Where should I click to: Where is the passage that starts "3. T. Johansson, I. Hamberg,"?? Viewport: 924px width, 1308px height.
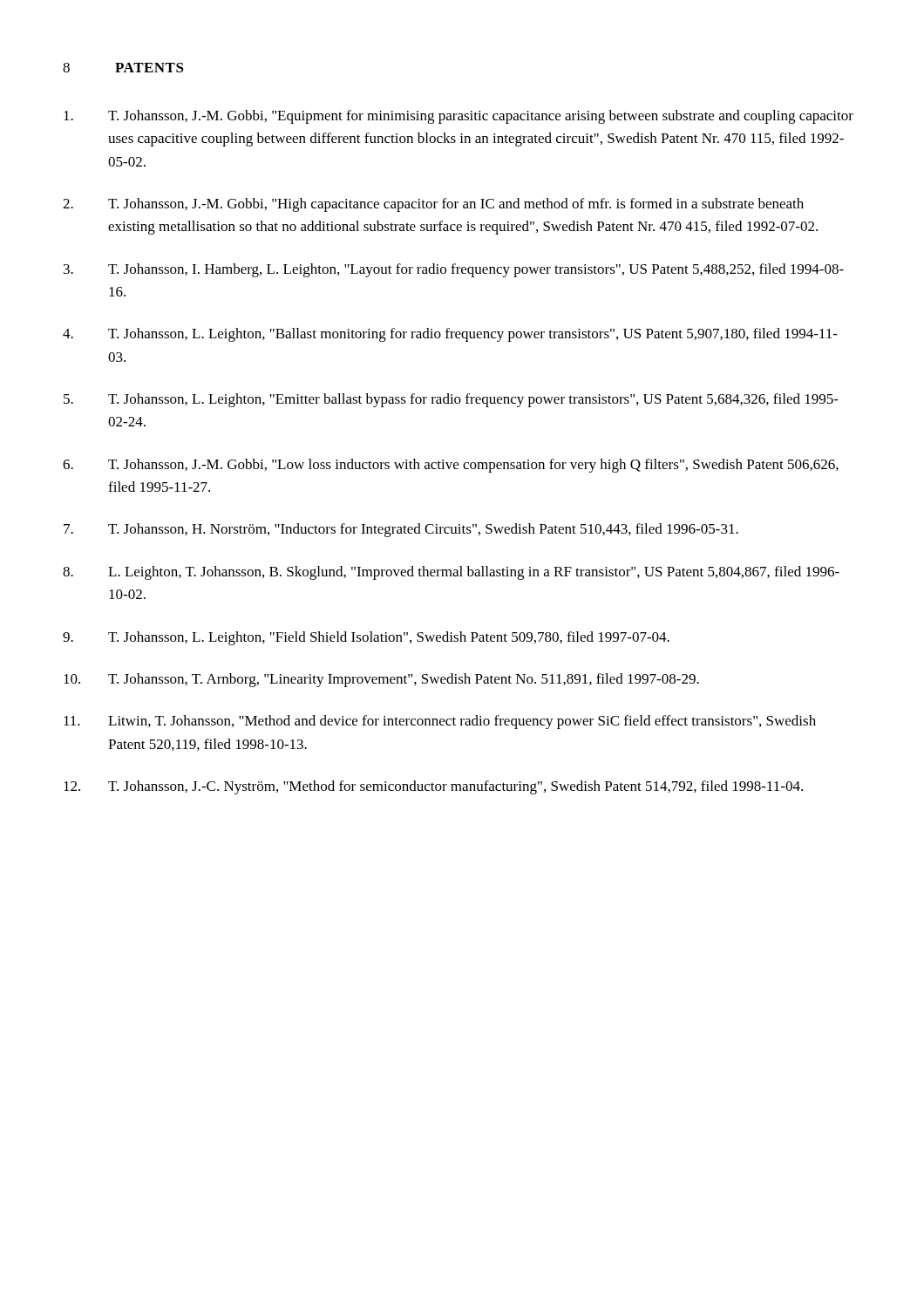pyautogui.click(x=458, y=281)
